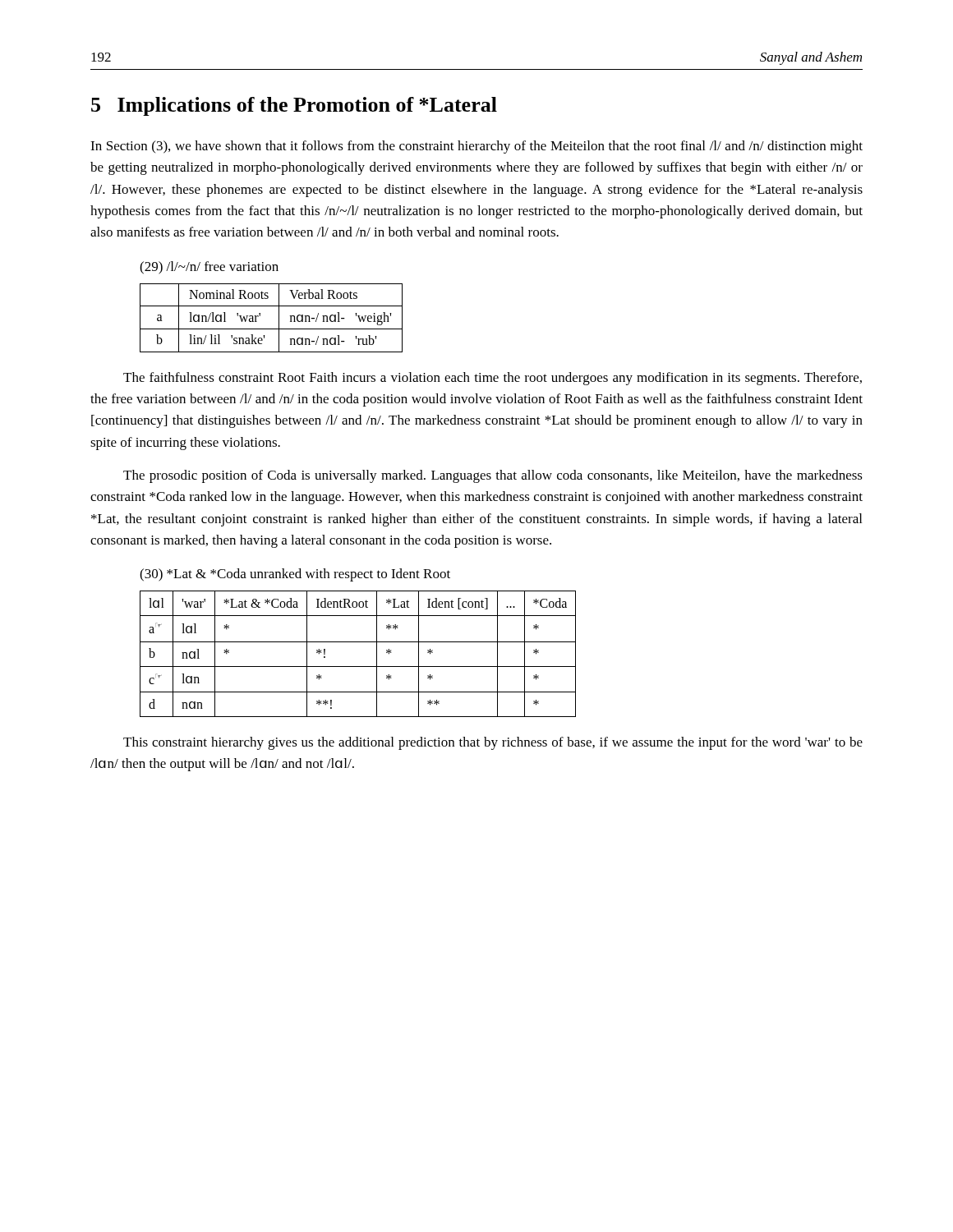Click on the table containing "lɑn/lɑl 'war'"
Screen dimensions: 1232x953
point(501,318)
